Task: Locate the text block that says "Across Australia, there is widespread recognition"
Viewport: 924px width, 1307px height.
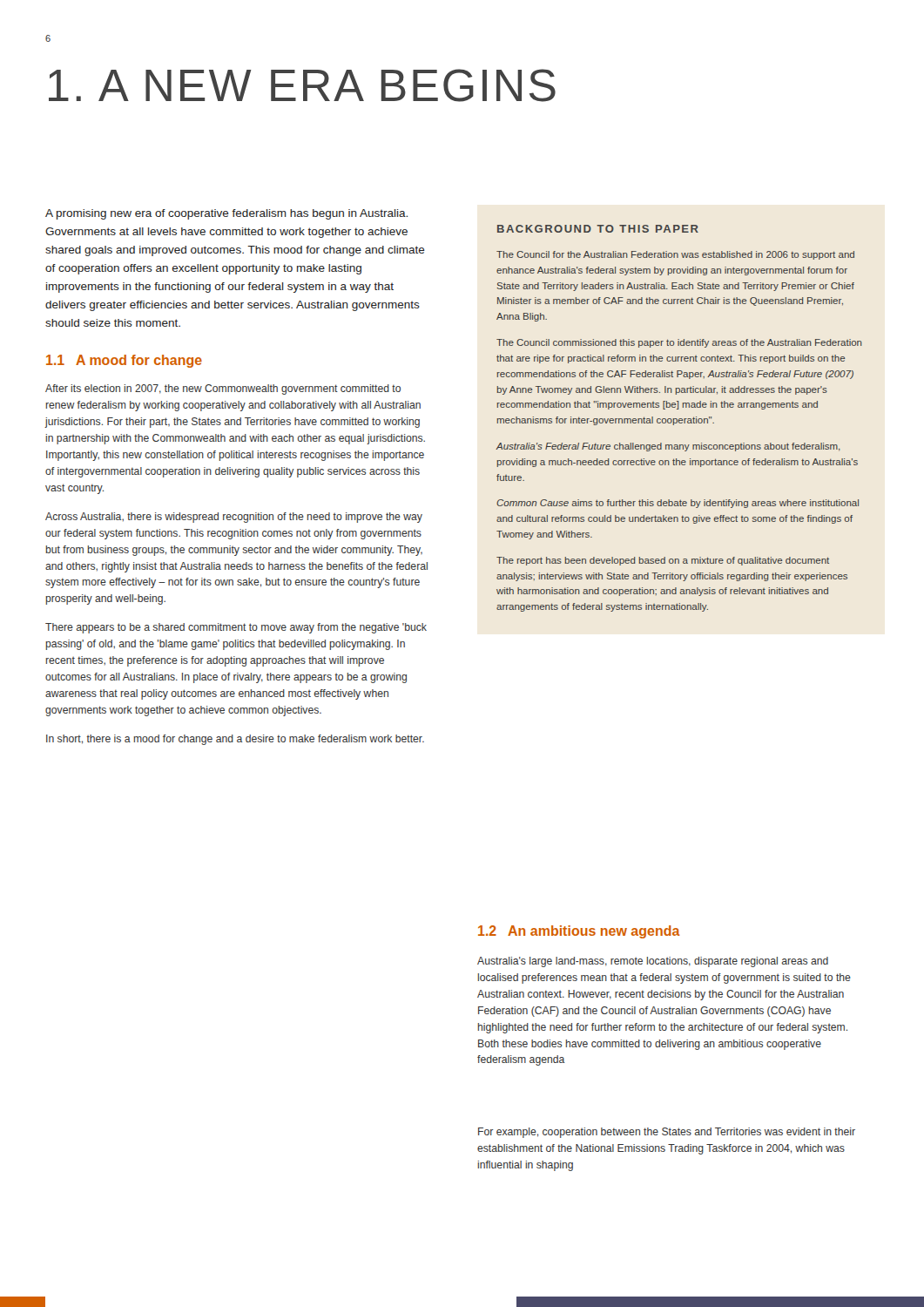Action: click(237, 558)
